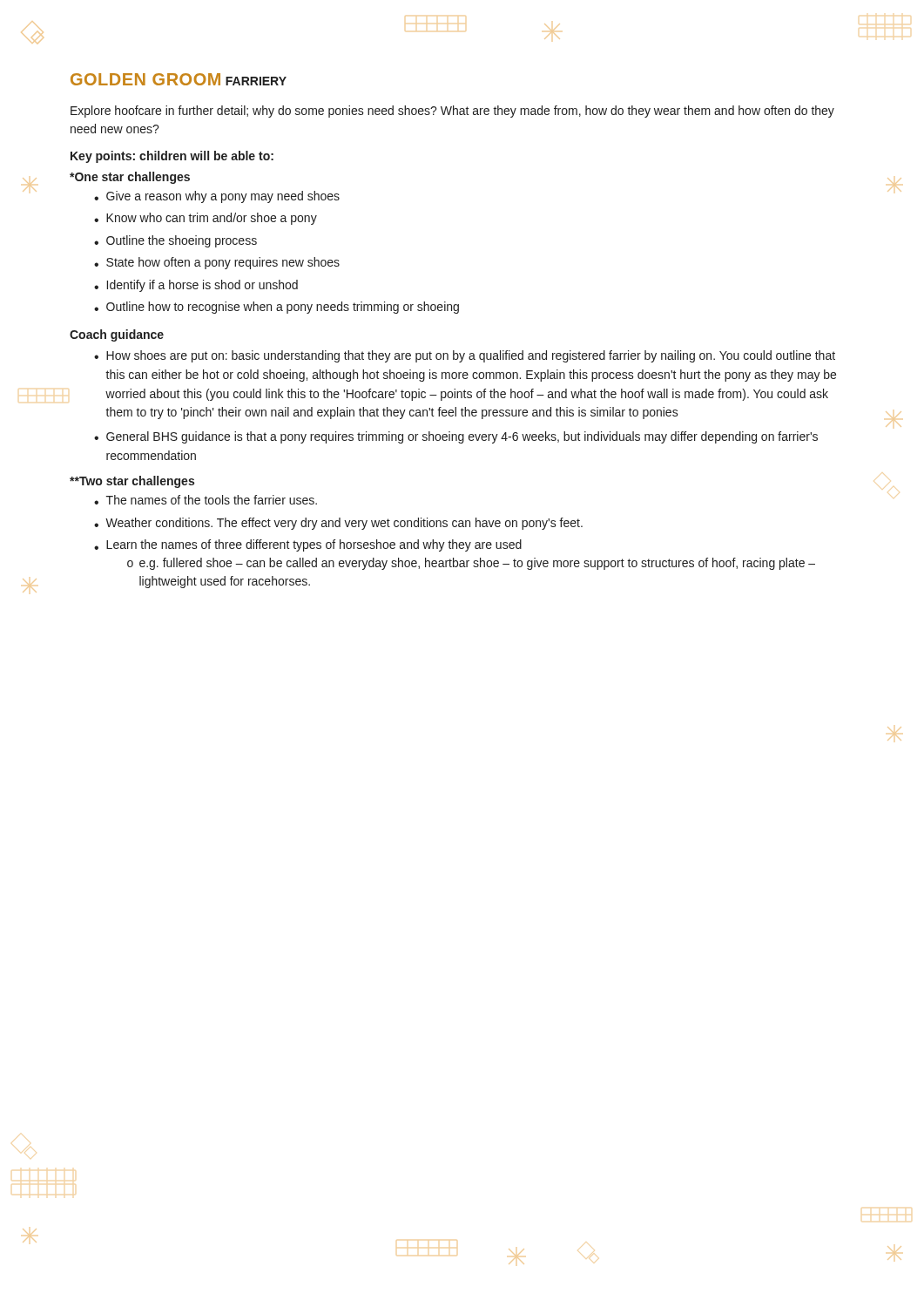This screenshot has height=1307, width=924.
Task: Point to the block beginning "• Identify if a horse is shod or"
Action: (x=196, y=287)
